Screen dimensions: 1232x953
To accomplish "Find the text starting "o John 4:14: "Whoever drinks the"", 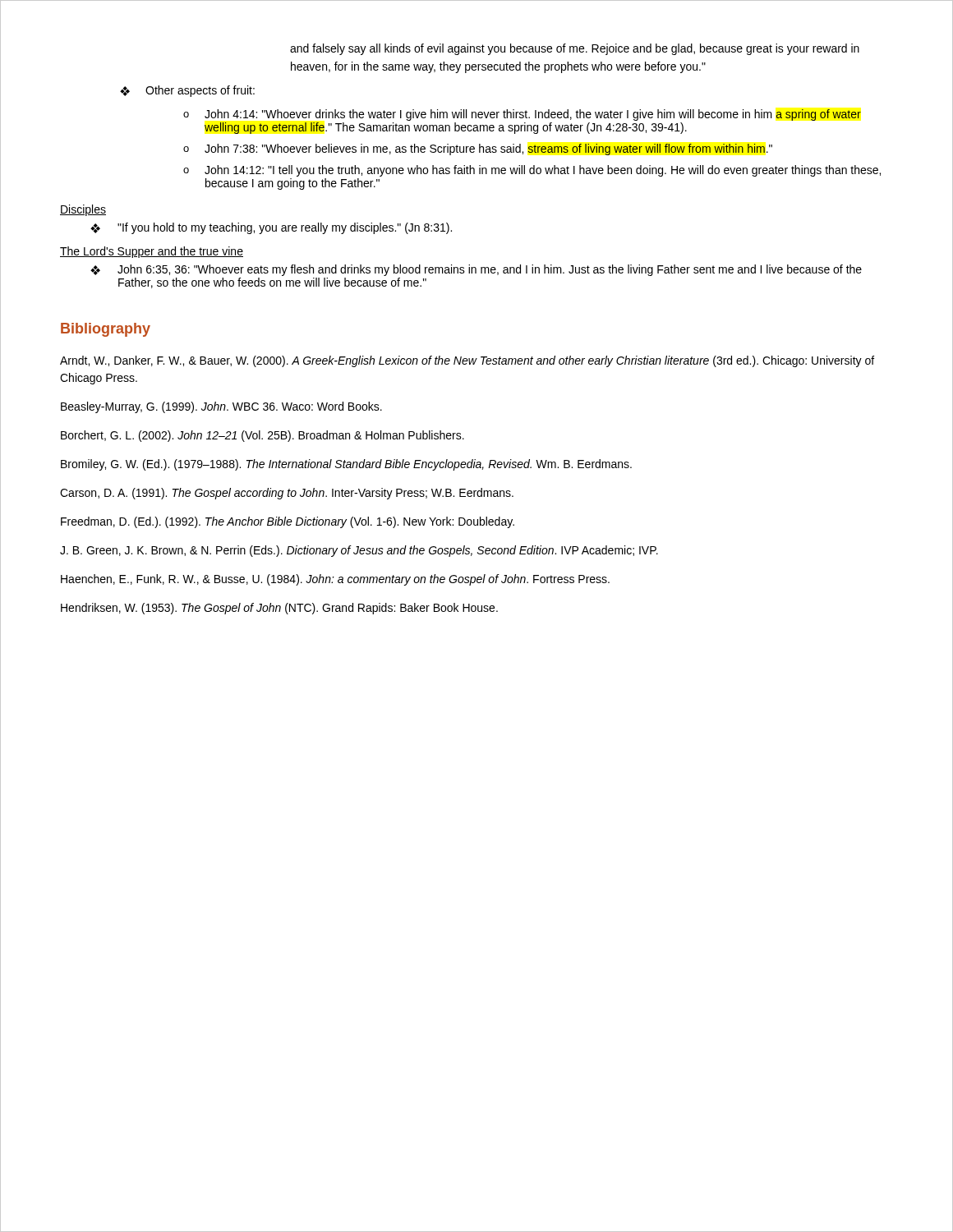I will point(538,121).
